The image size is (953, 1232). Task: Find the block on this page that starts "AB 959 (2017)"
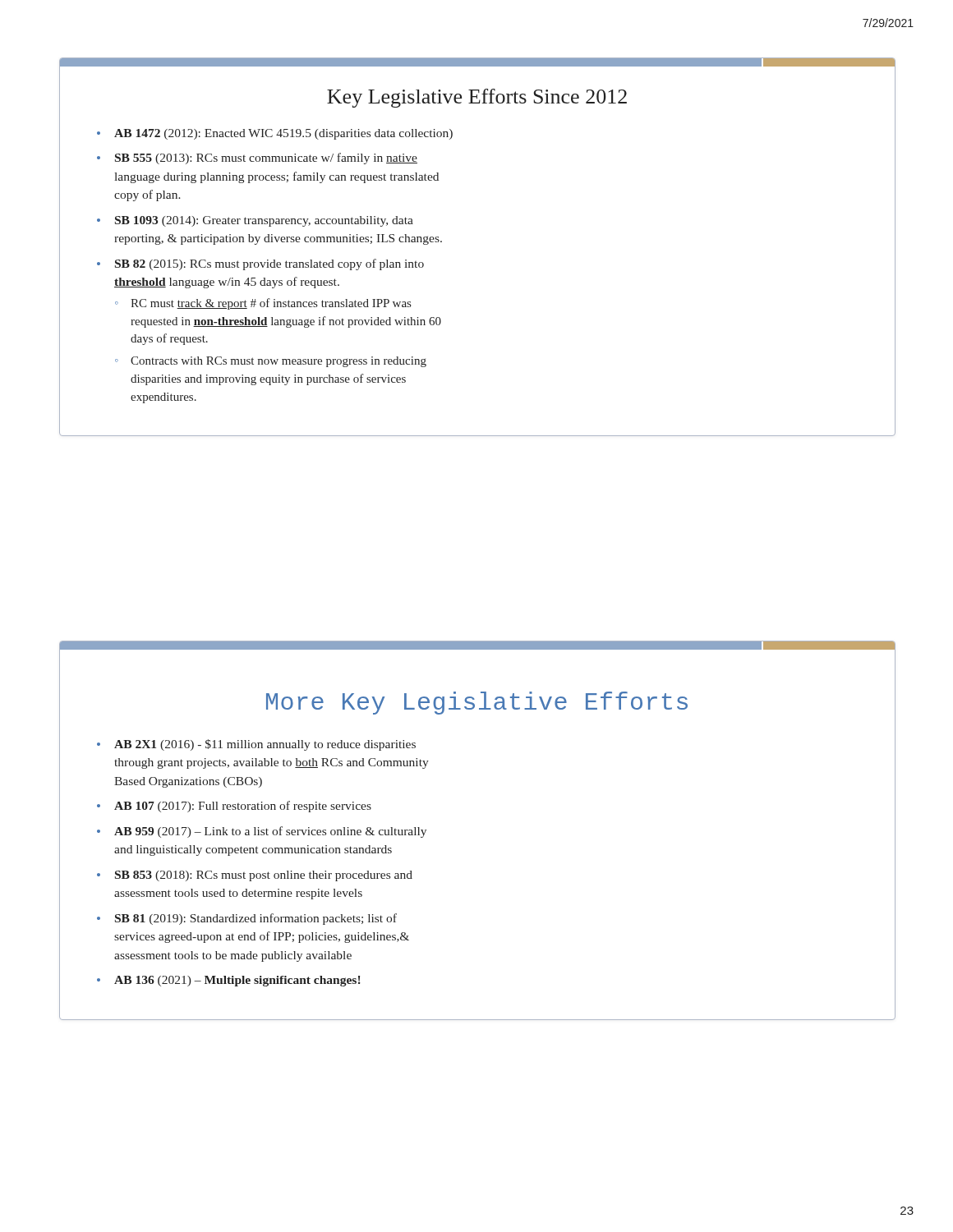(271, 840)
